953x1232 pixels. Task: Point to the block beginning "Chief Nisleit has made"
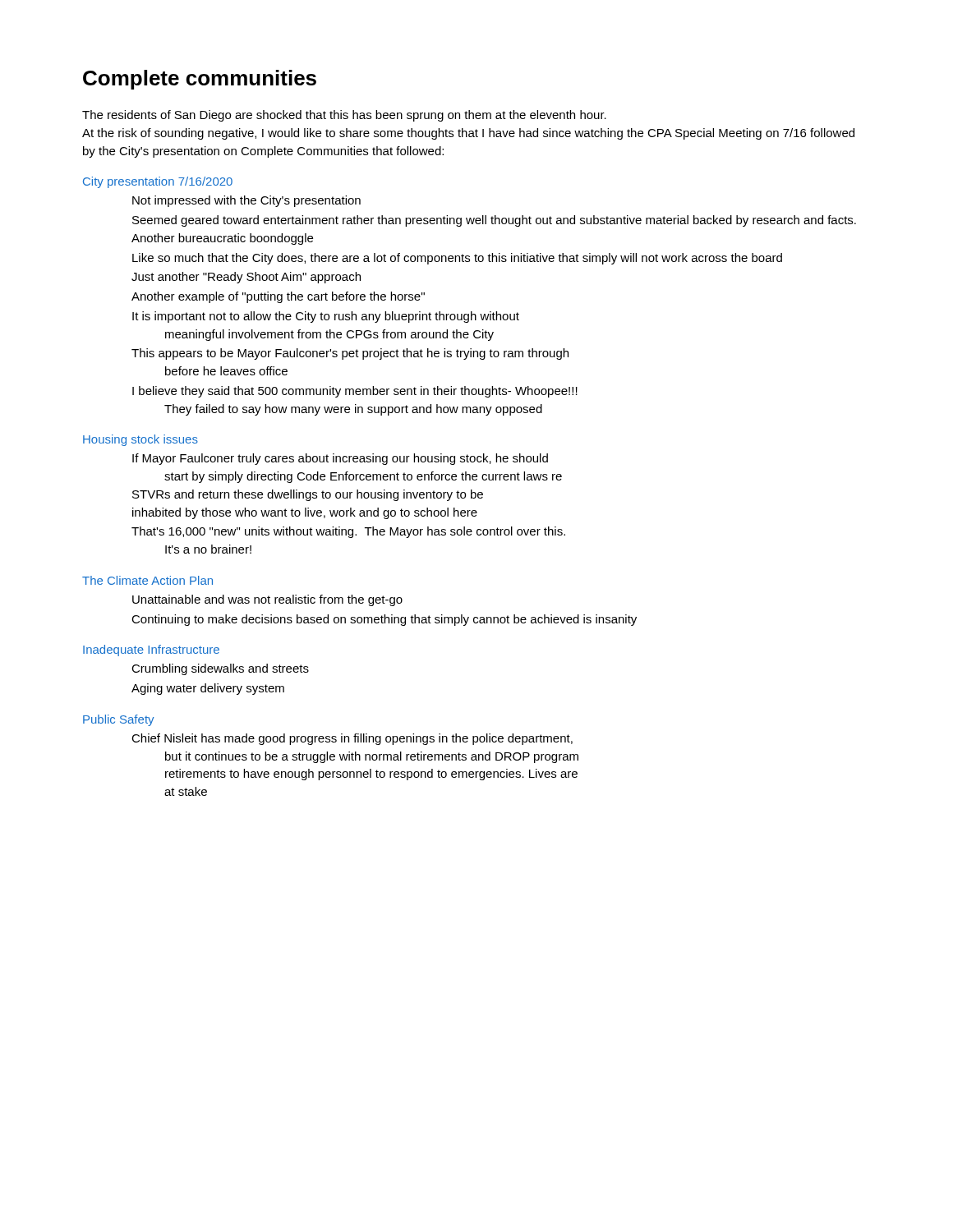point(355,766)
